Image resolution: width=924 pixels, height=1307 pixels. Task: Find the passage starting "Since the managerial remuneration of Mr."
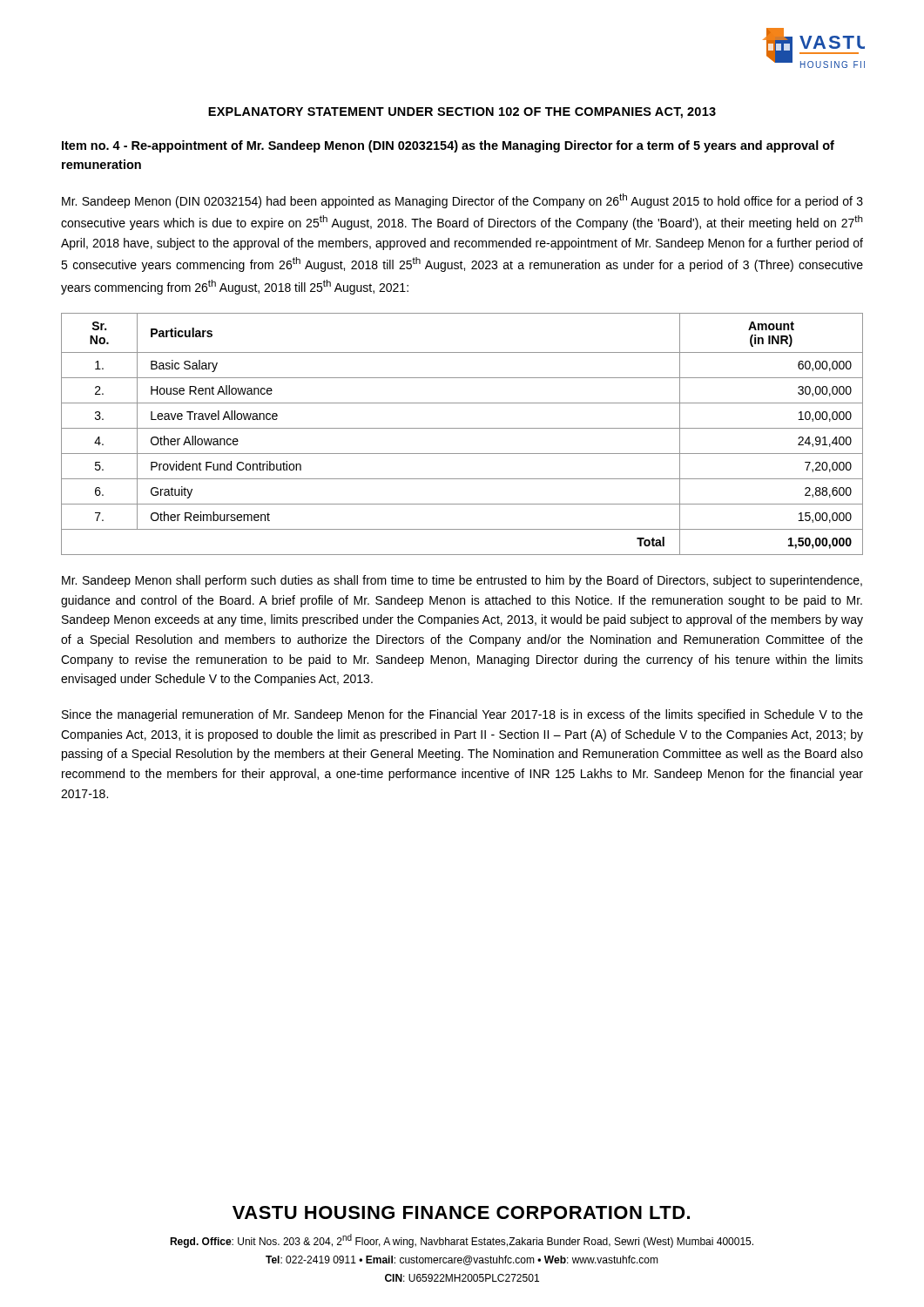coord(462,754)
